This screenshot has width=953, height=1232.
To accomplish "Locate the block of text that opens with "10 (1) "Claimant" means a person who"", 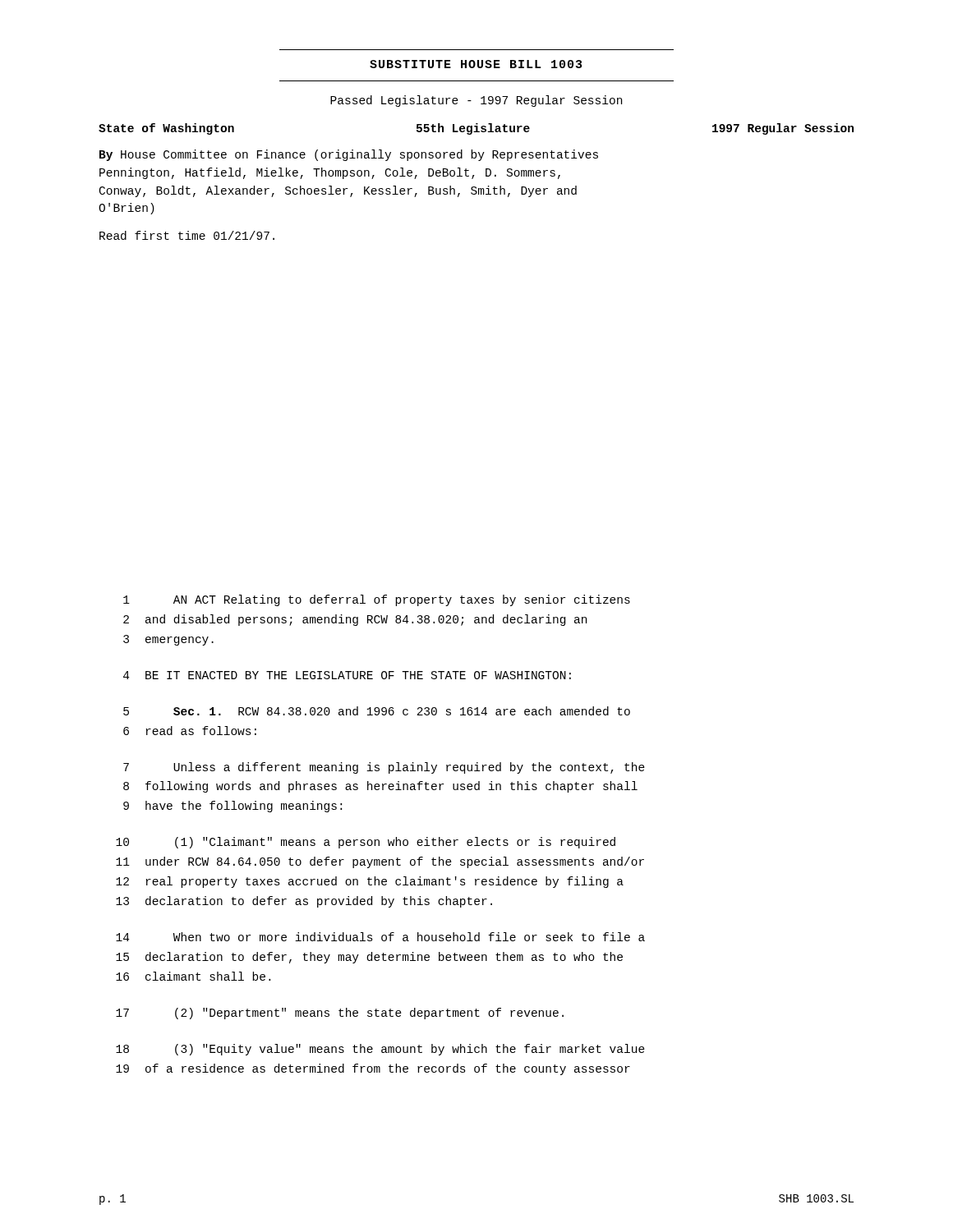I will 476,844.
